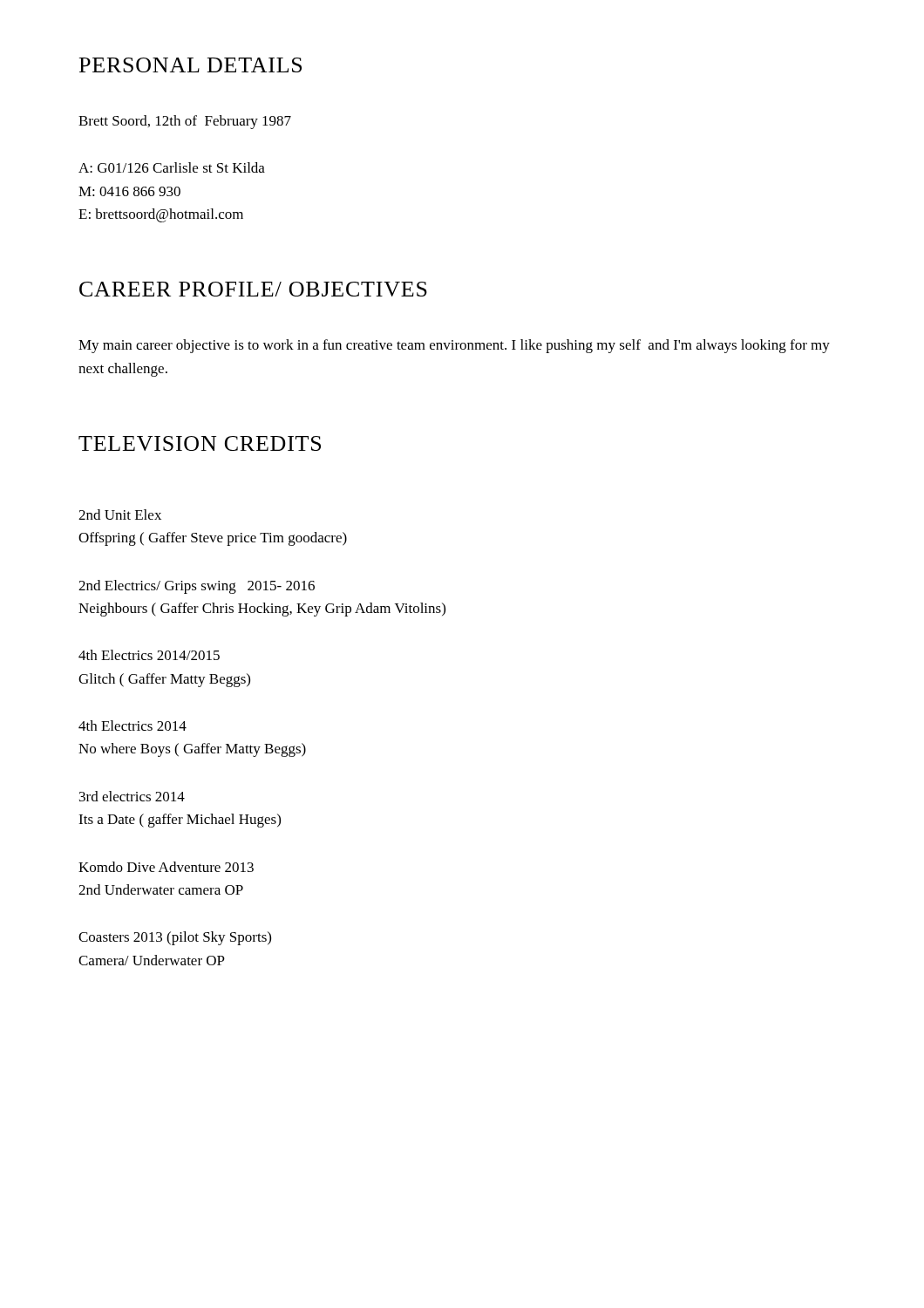
Task: Locate the block of text that opens with "A: G01/126 Carlisle st"
Action: coord(172,167)
